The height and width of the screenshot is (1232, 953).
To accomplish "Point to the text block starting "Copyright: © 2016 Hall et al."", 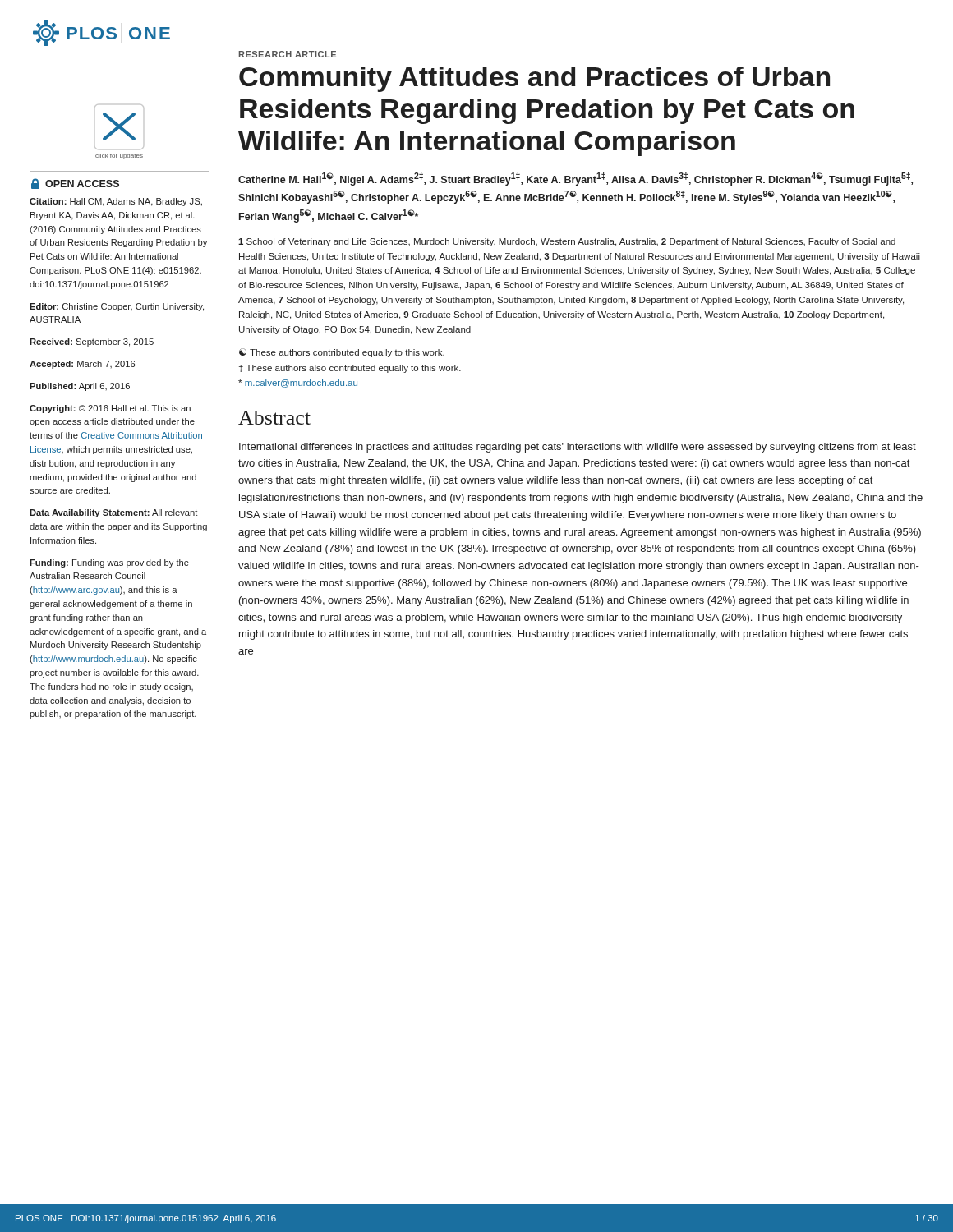I will click(x=116, y=449).
